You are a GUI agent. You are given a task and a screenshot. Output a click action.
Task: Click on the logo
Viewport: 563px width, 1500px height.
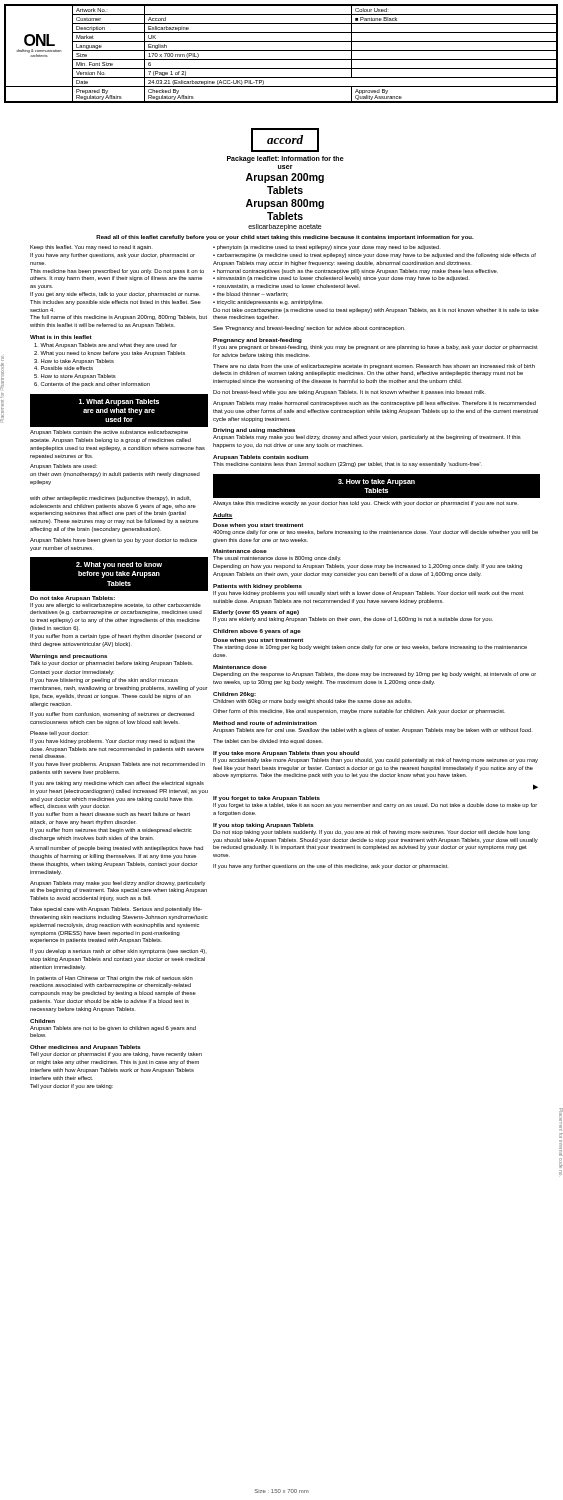[x=285, y=140]
